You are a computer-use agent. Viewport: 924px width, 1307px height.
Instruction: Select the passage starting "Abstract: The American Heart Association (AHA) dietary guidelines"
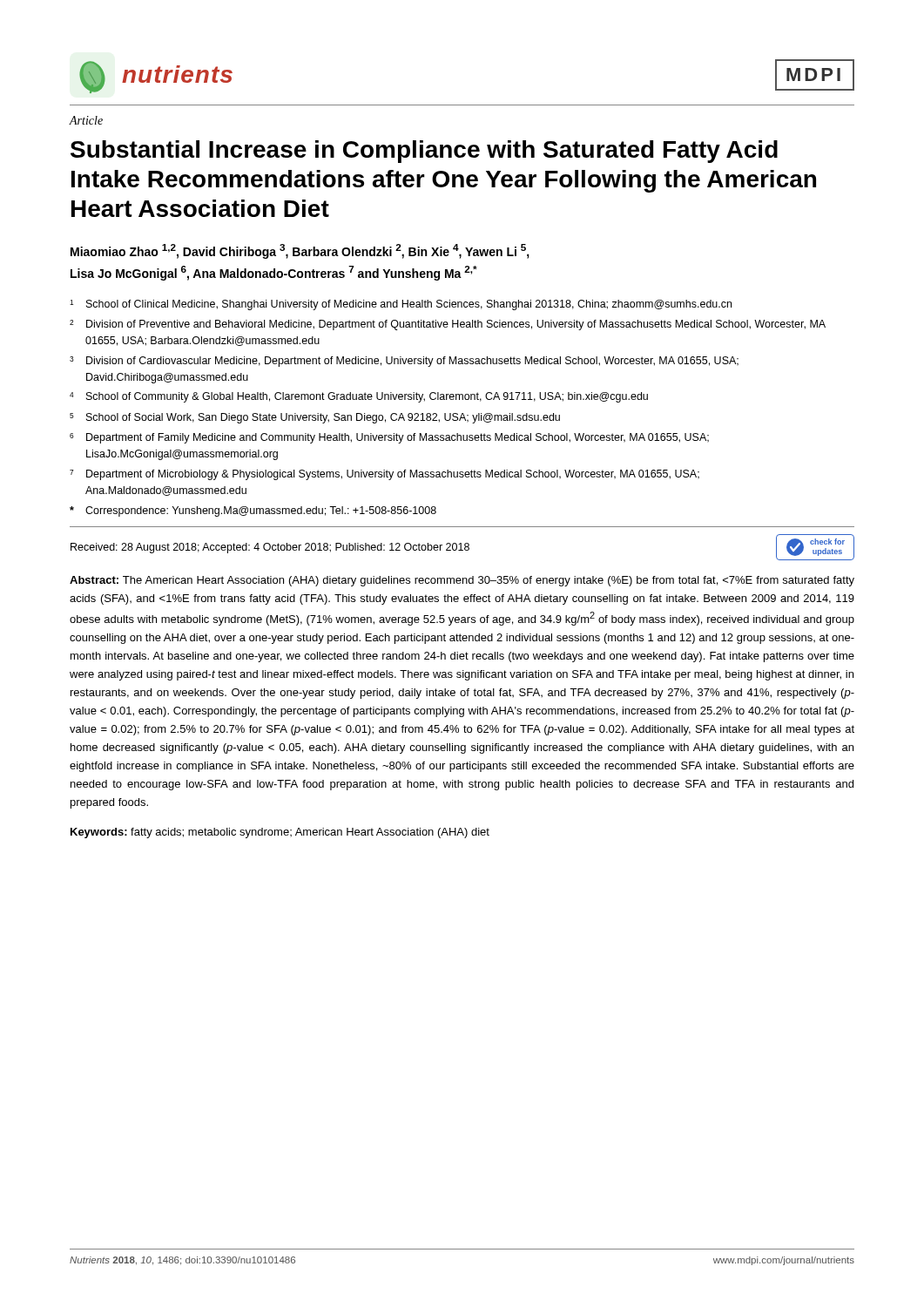click(x=462, y=691)
